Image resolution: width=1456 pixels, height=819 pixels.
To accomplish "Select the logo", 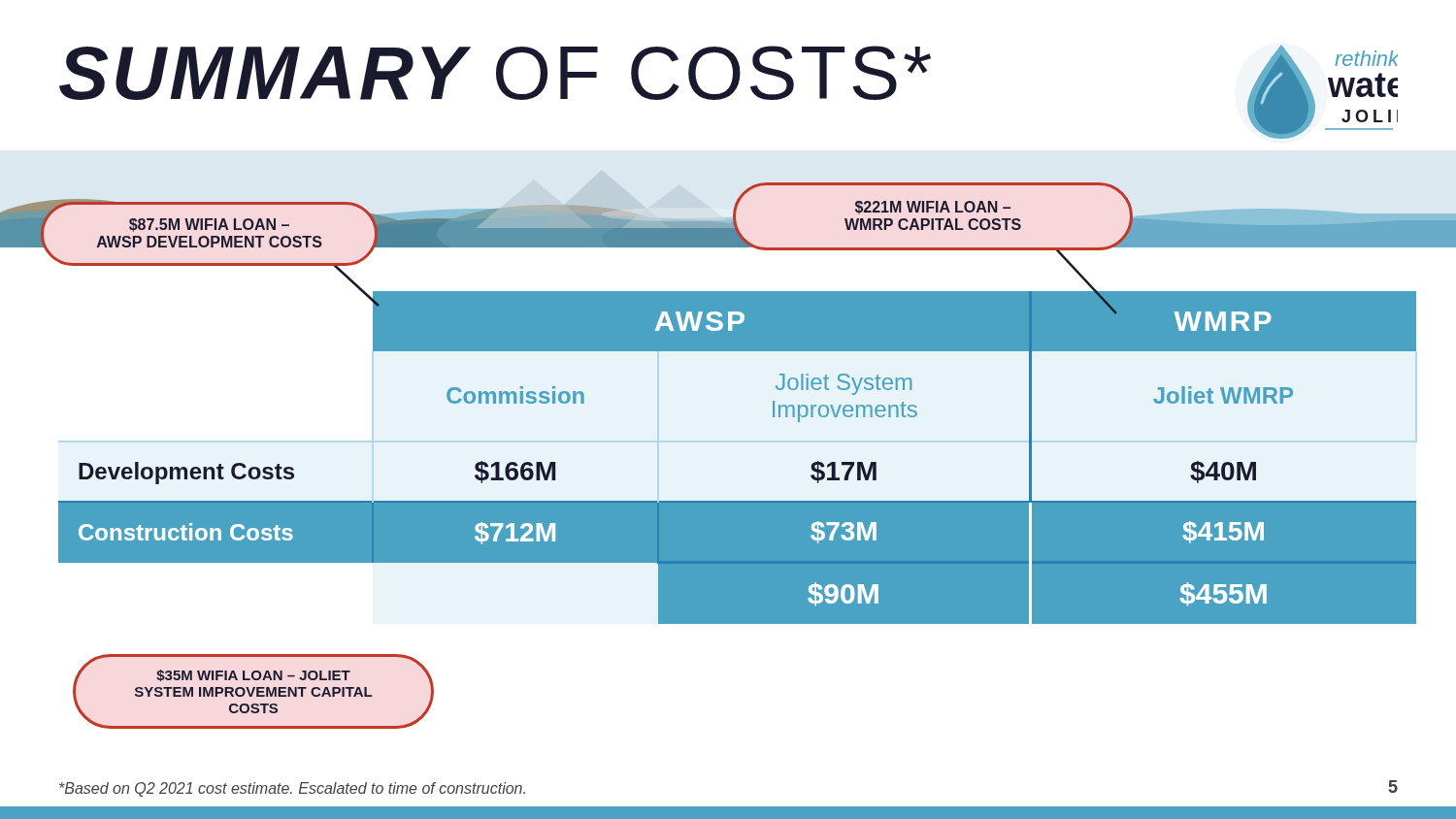I will (1291, 88).
